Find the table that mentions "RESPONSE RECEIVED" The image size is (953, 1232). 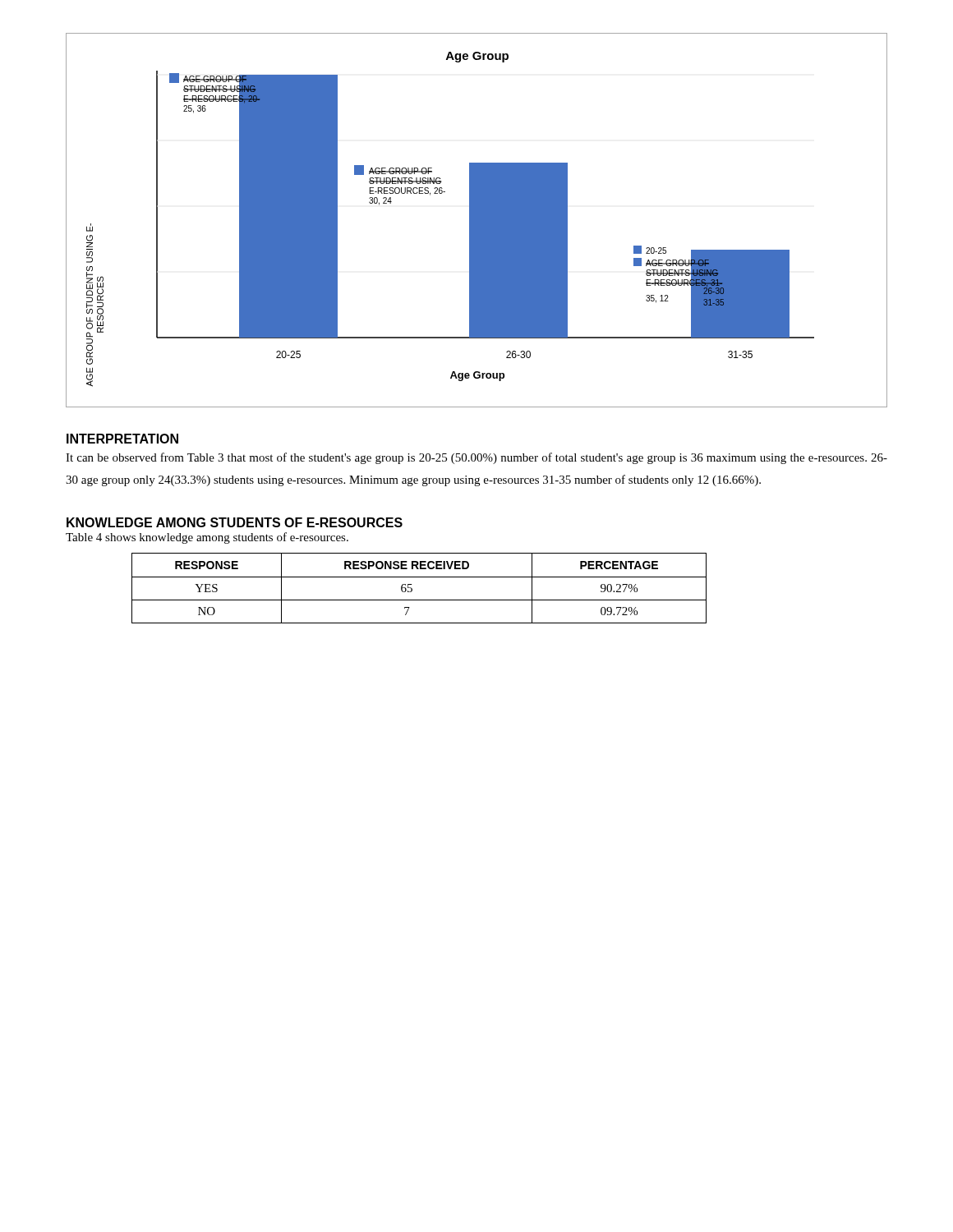pos(476,588)
